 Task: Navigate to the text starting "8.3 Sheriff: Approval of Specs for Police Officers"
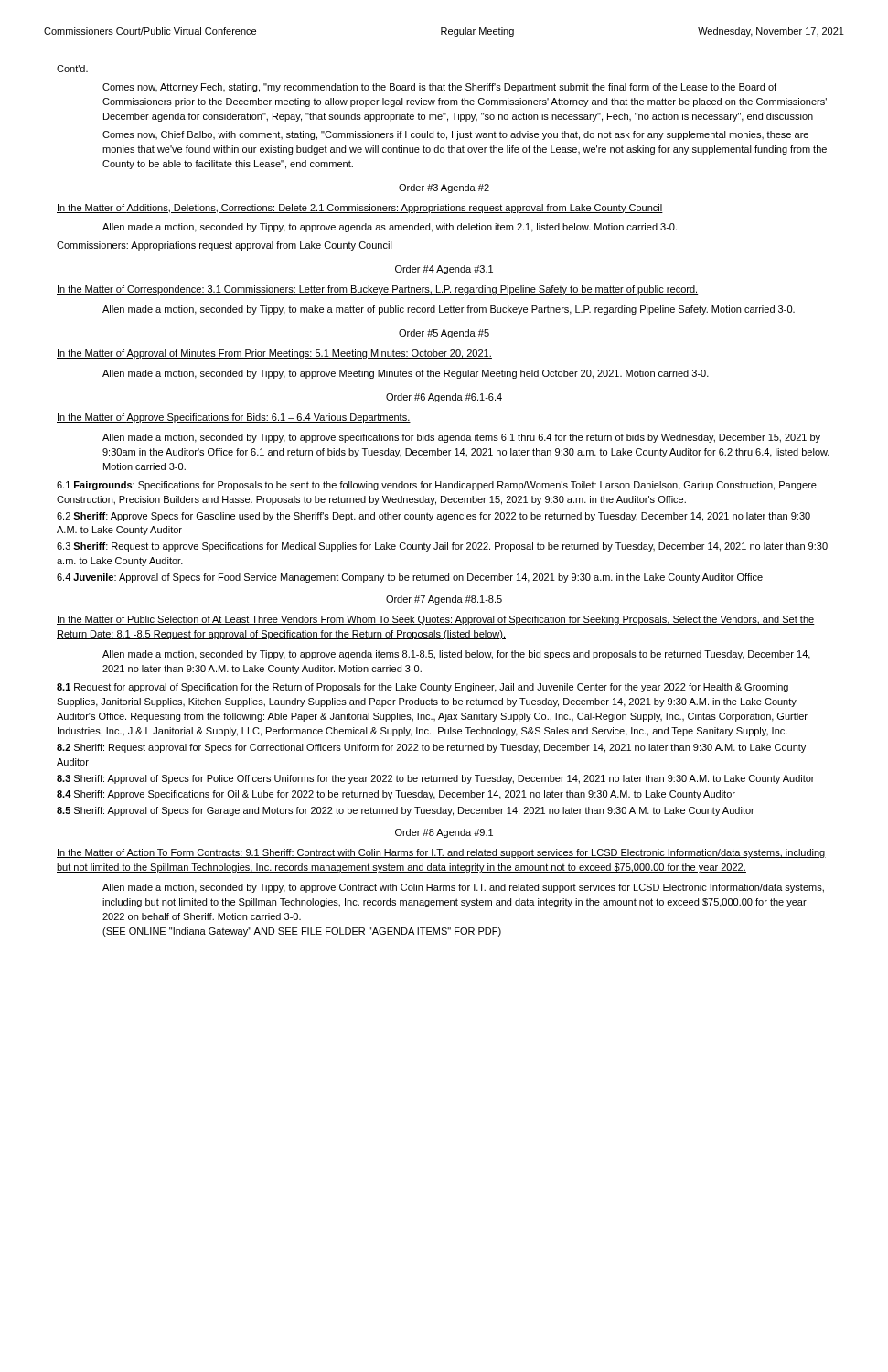(x=436, y=778)
